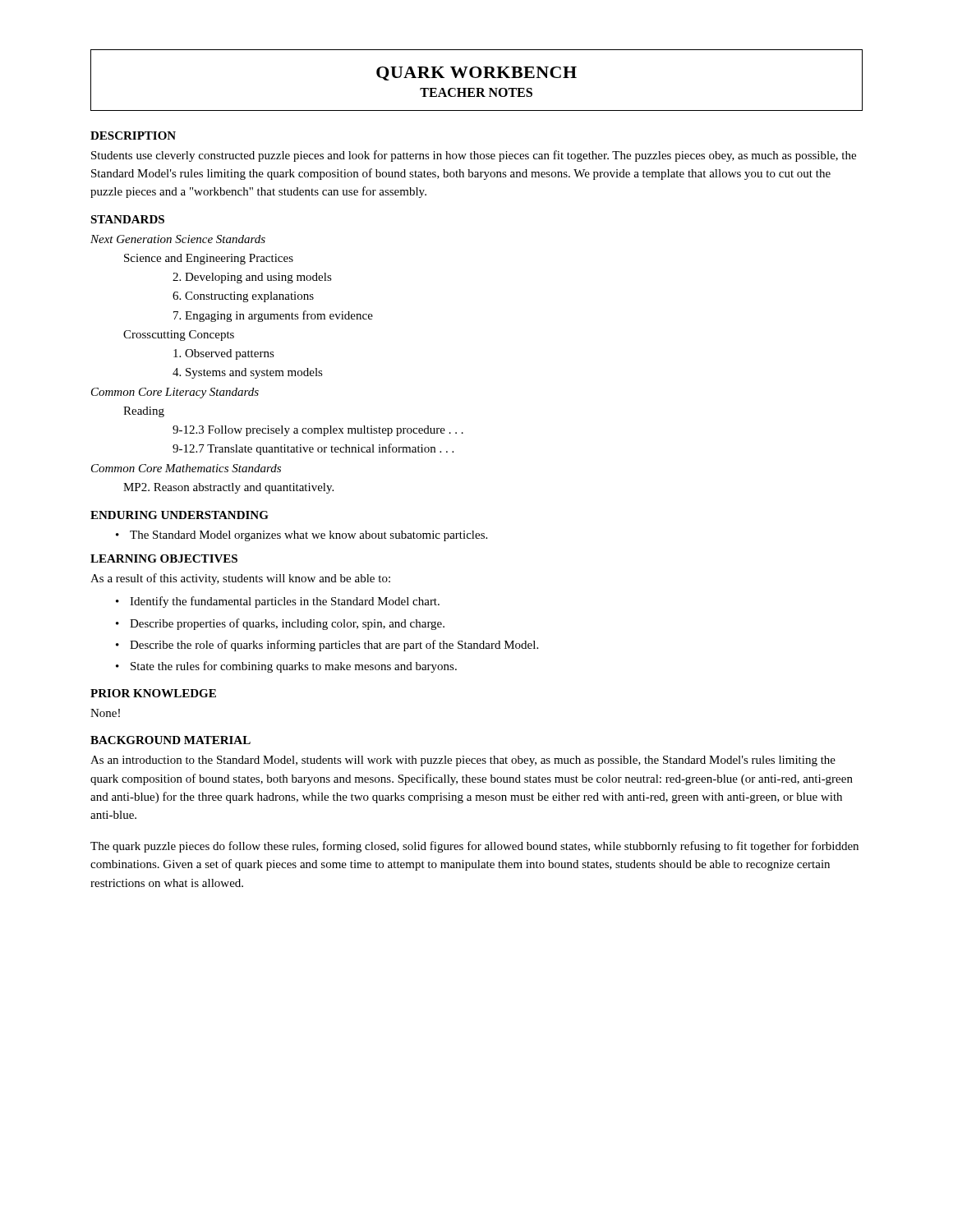The height and width of the screenshot is (1232, 953).
Task: Locate the passage starting "The quark puzzle pieces do follow these rules,"
Action: (x=475, y=864)
